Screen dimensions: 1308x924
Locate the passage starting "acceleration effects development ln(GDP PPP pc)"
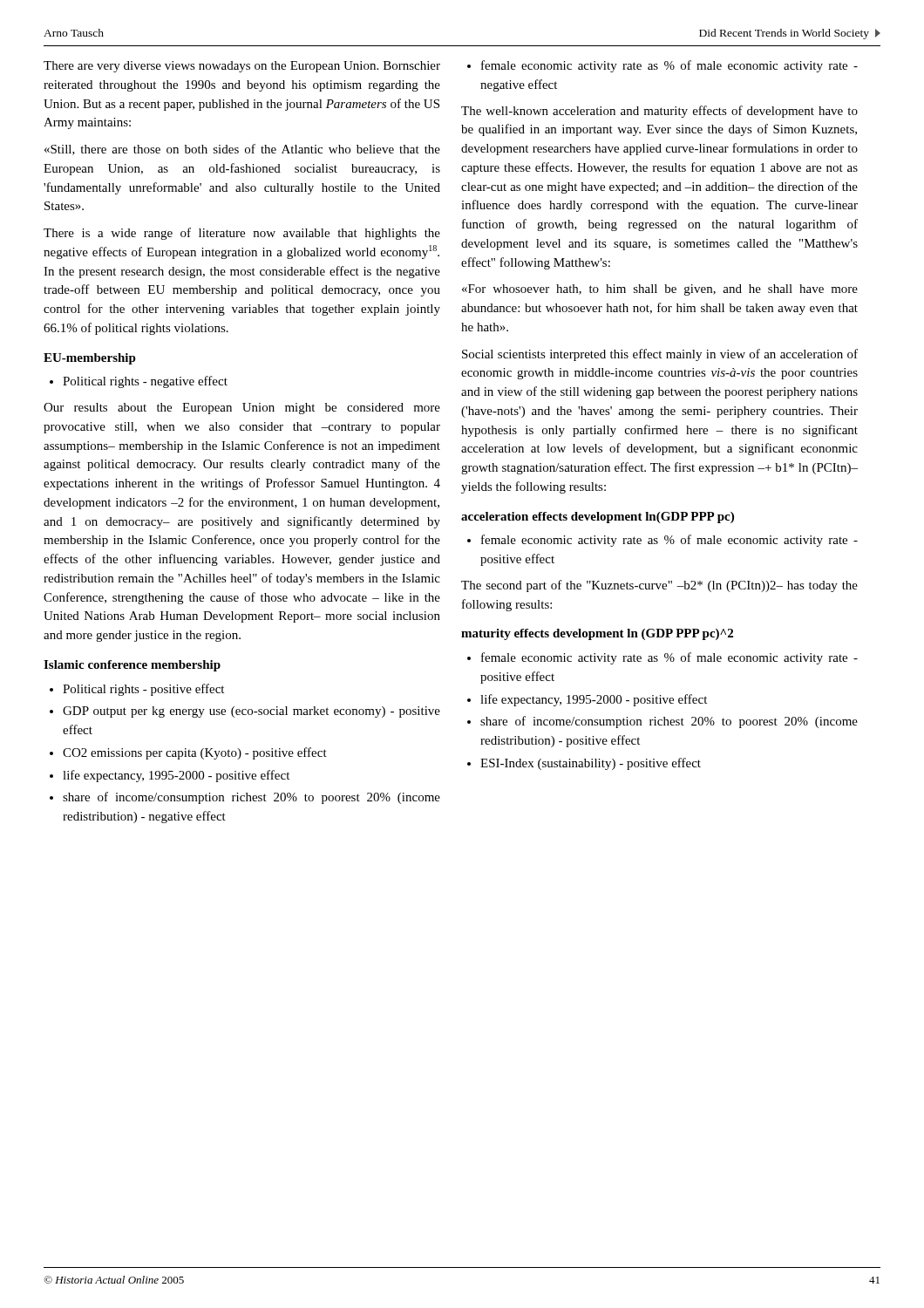coord(598,516)
